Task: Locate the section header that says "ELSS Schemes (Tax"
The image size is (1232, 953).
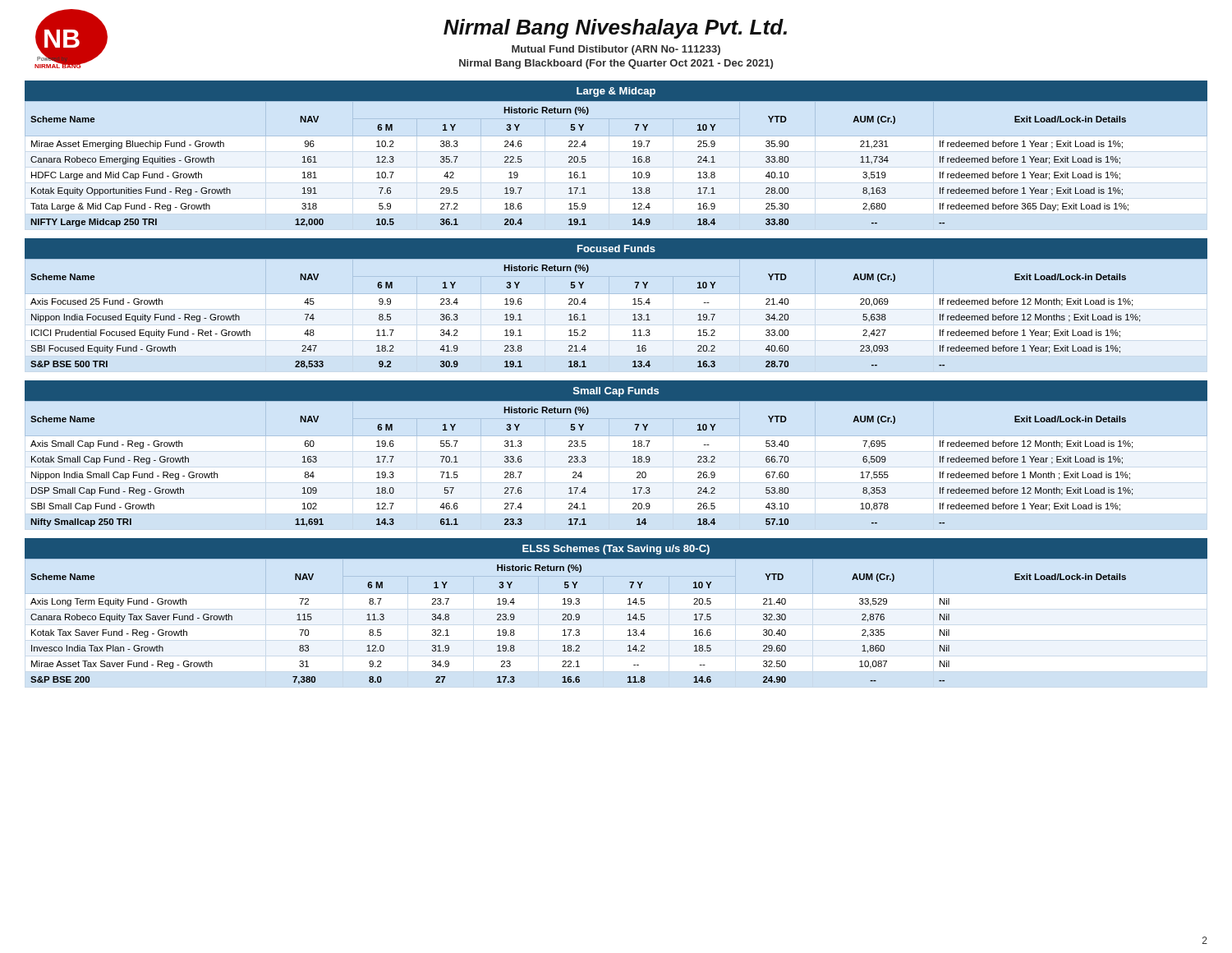Action: point(616,548)
